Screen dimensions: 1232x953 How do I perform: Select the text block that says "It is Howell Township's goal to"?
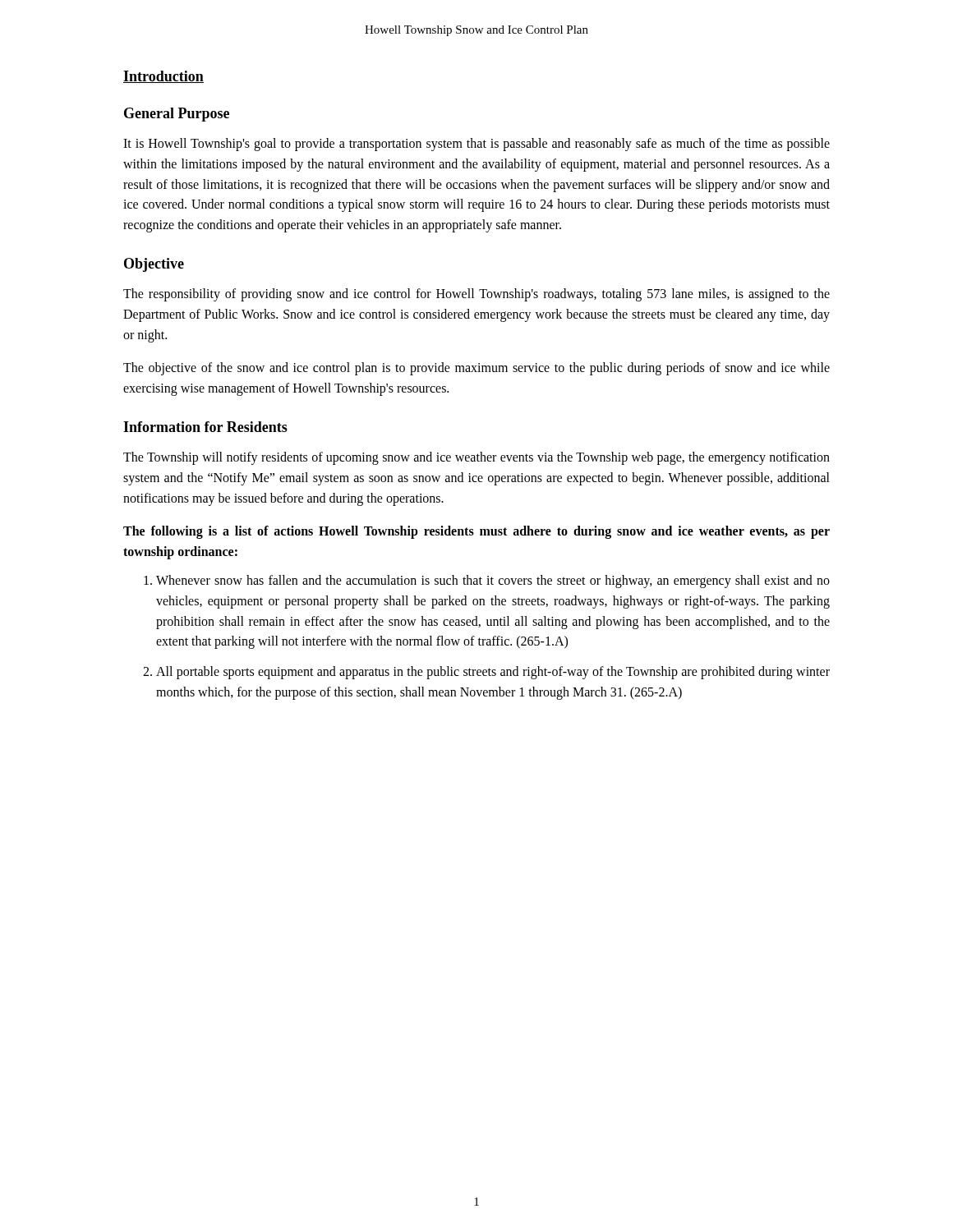[x=476, y=184]
